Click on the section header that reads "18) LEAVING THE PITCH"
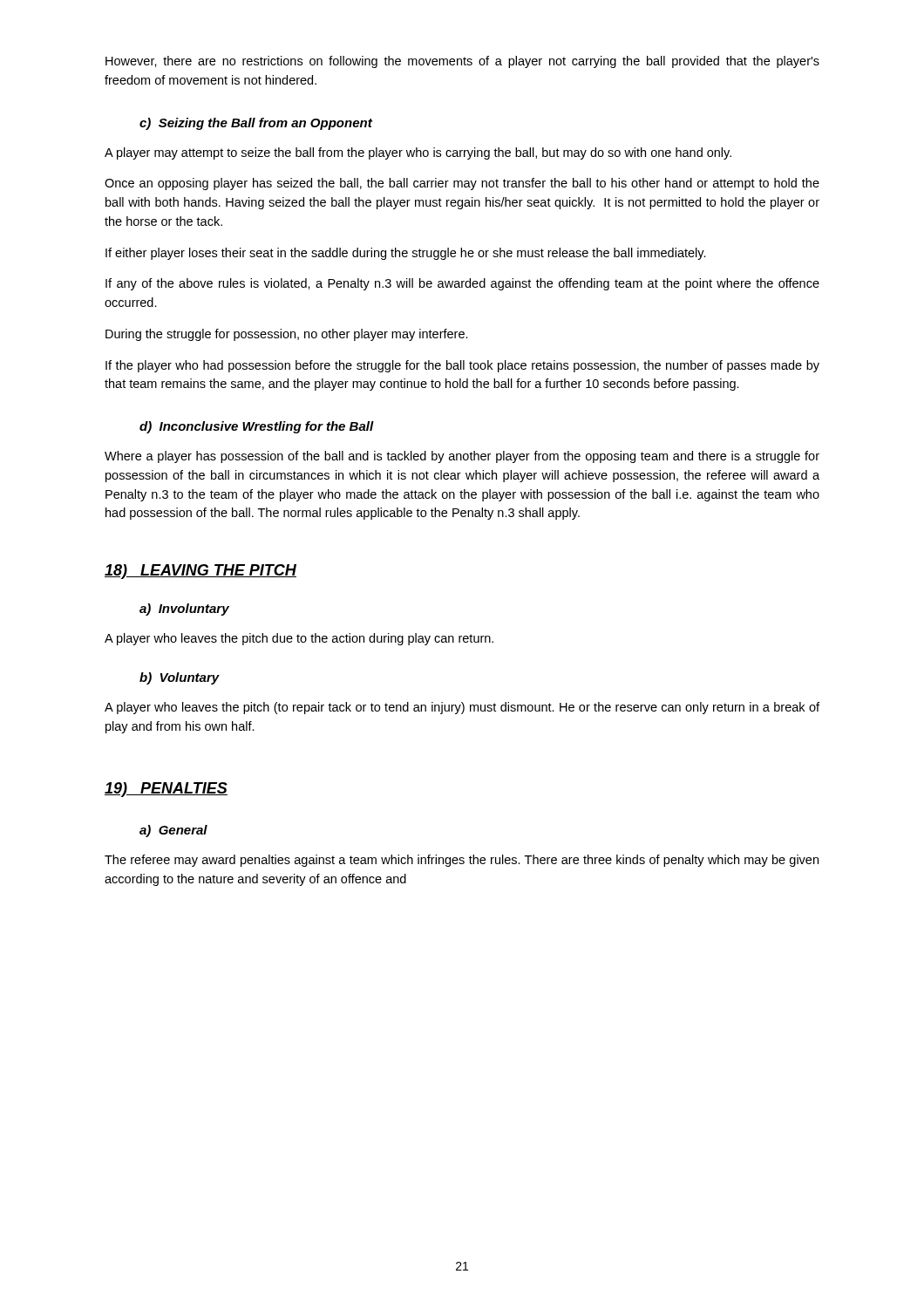 point(200,570)
